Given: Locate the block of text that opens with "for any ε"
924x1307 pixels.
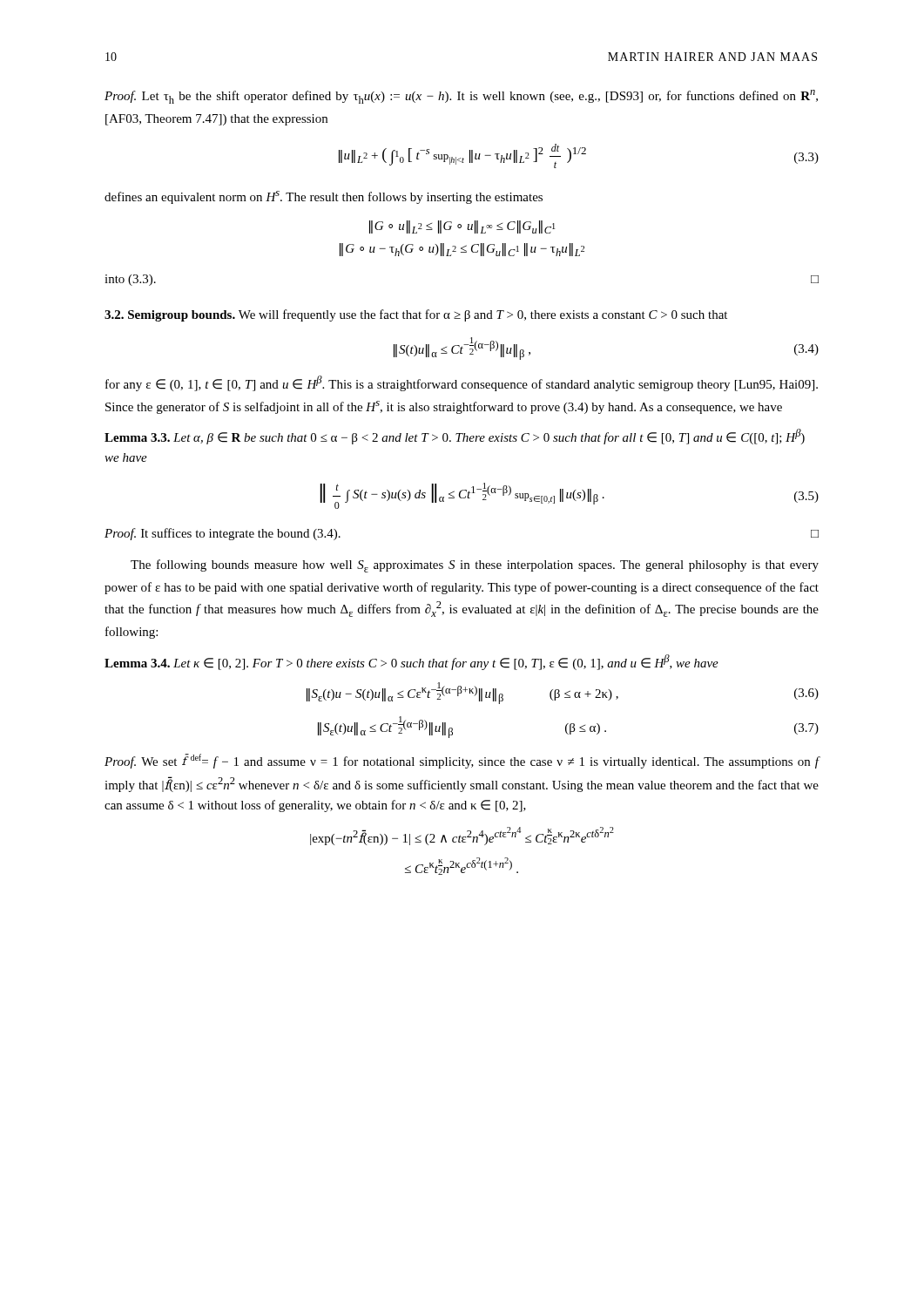Looking at the screenshot, I should click(x=462, y=394).
